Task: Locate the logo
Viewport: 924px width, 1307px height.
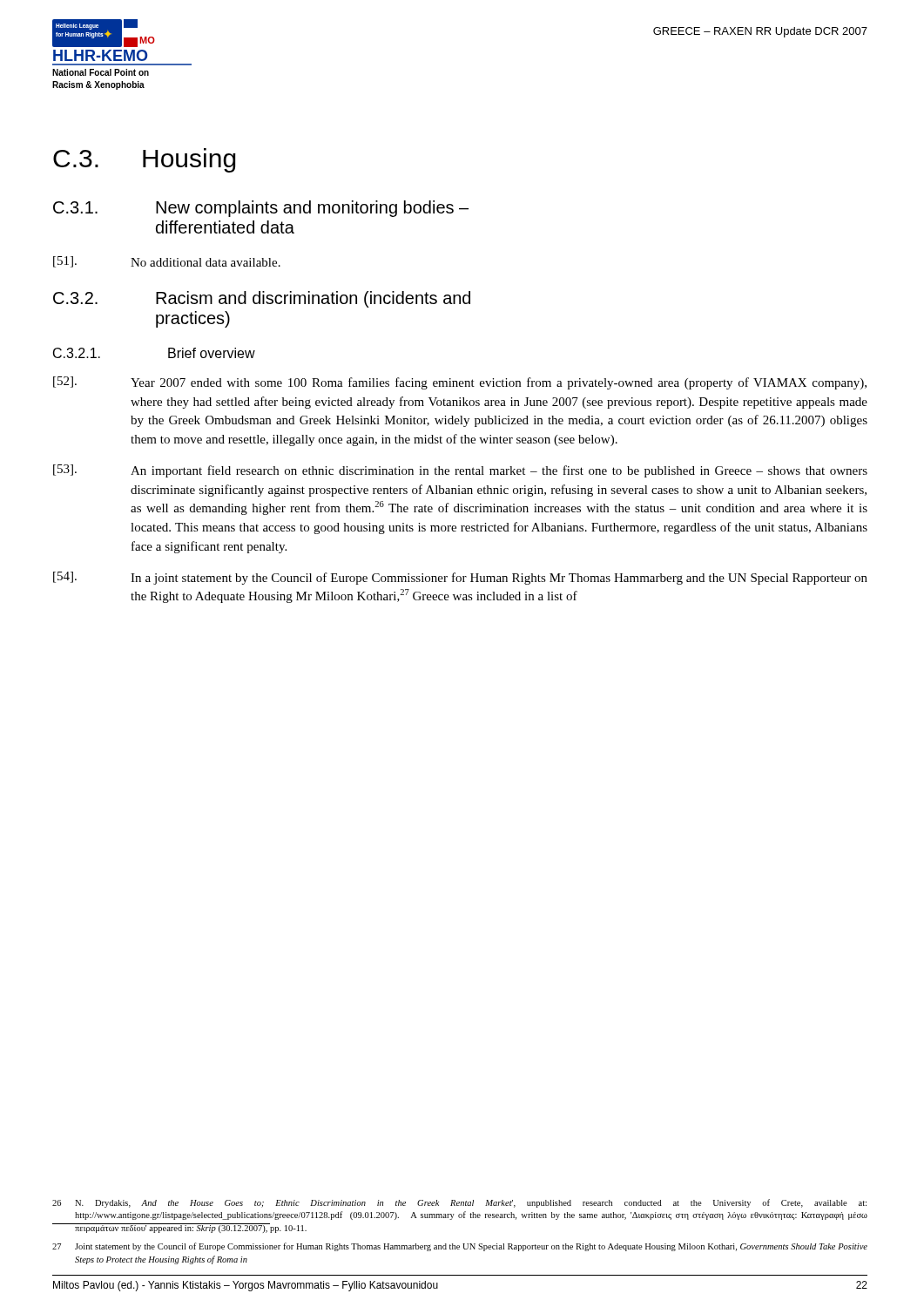Action: point(128,65)
